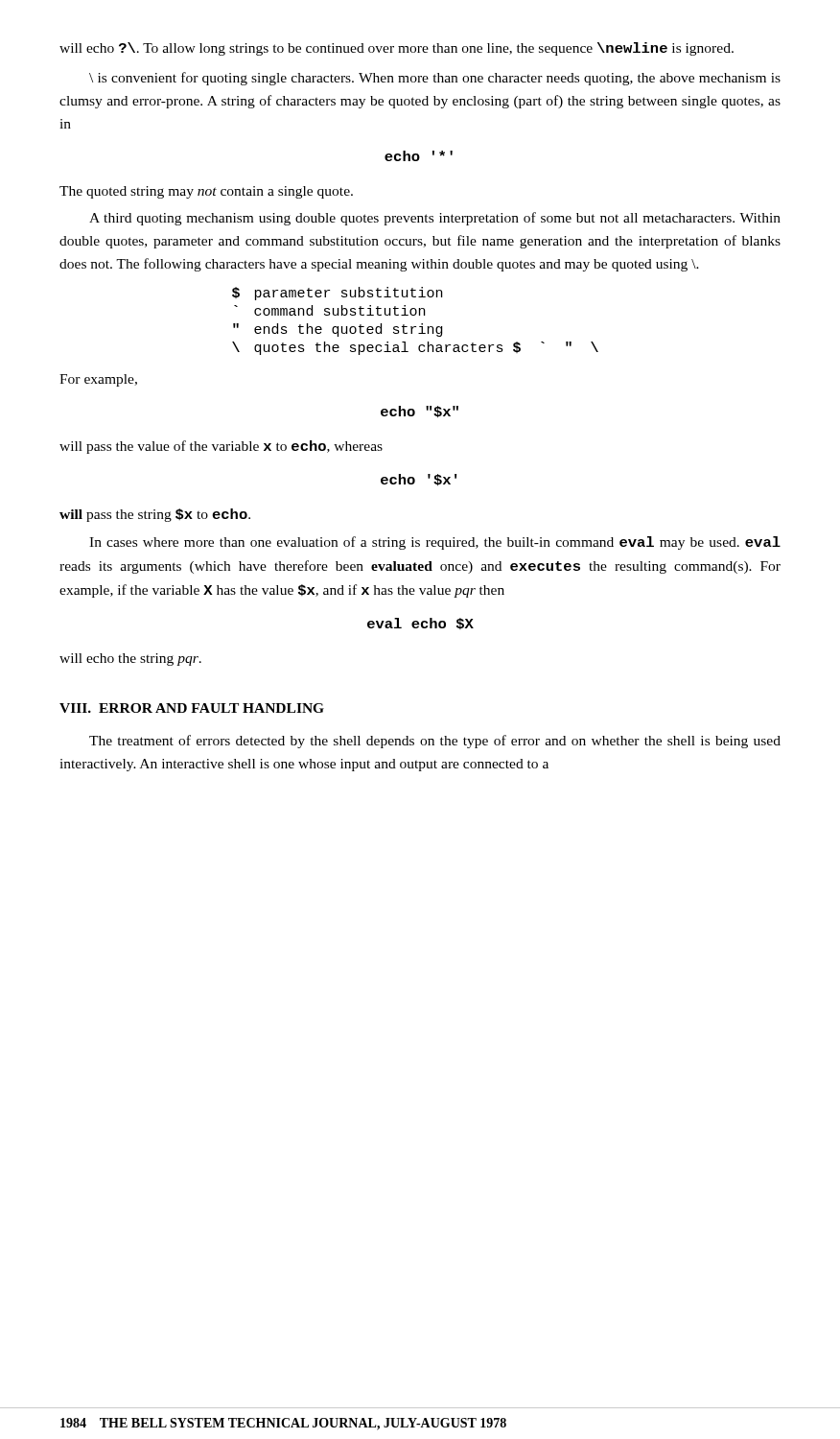The height and width of the screenshot is (1439, 840).
Task: Locate the text block that reads "\ is convenient for quoting"
Action: coord(420,101)
